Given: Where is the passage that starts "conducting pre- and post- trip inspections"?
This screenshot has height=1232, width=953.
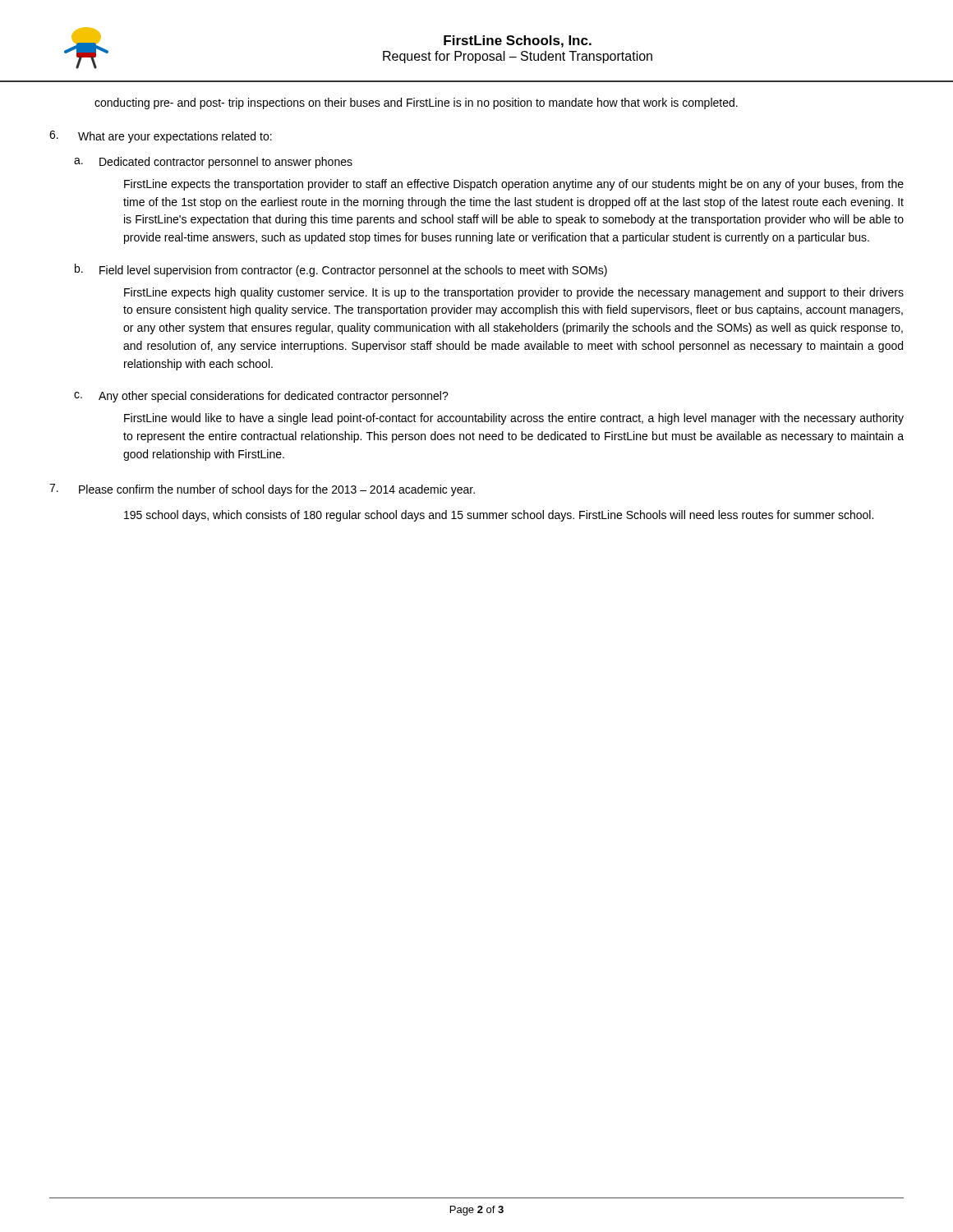Looking at the screenshot, I should click(x=416, y=103).
